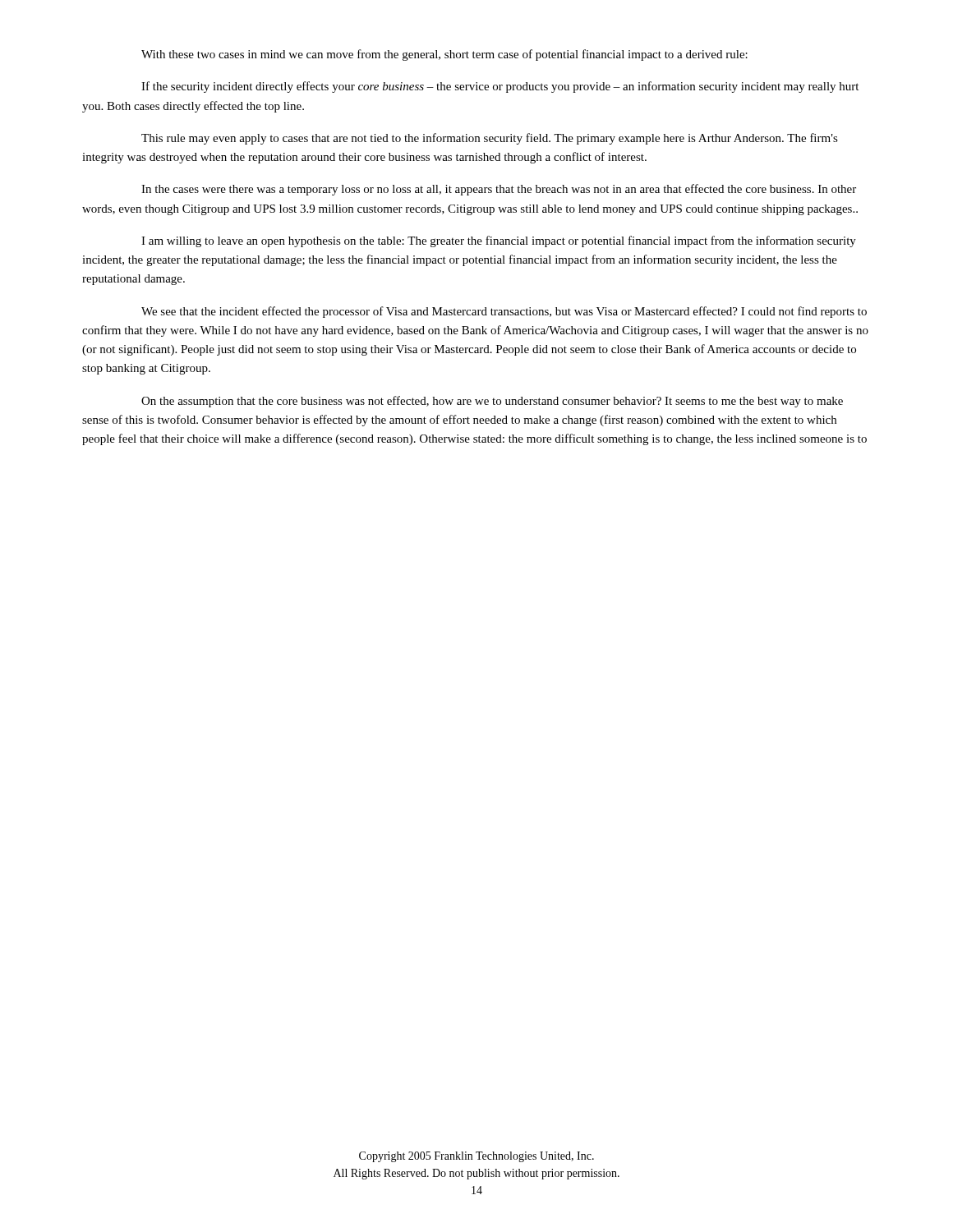Point to the region starting "We see that the"

coord(476,340)
